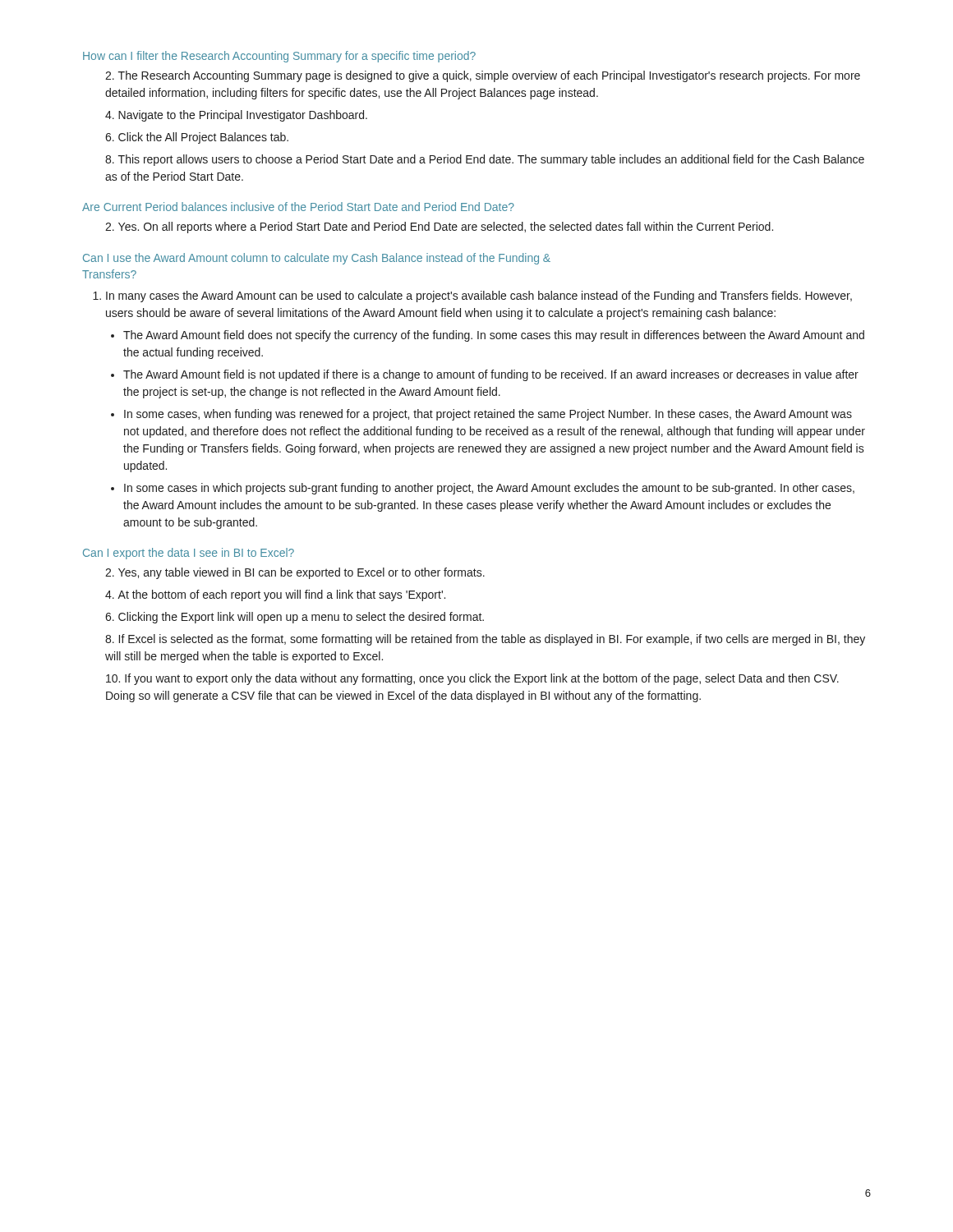Locate the region starting "The Research Accounting Summary page is designed"
This screenshot has height=1232, width=953.
pyautogui.click(x=488, y=85)
